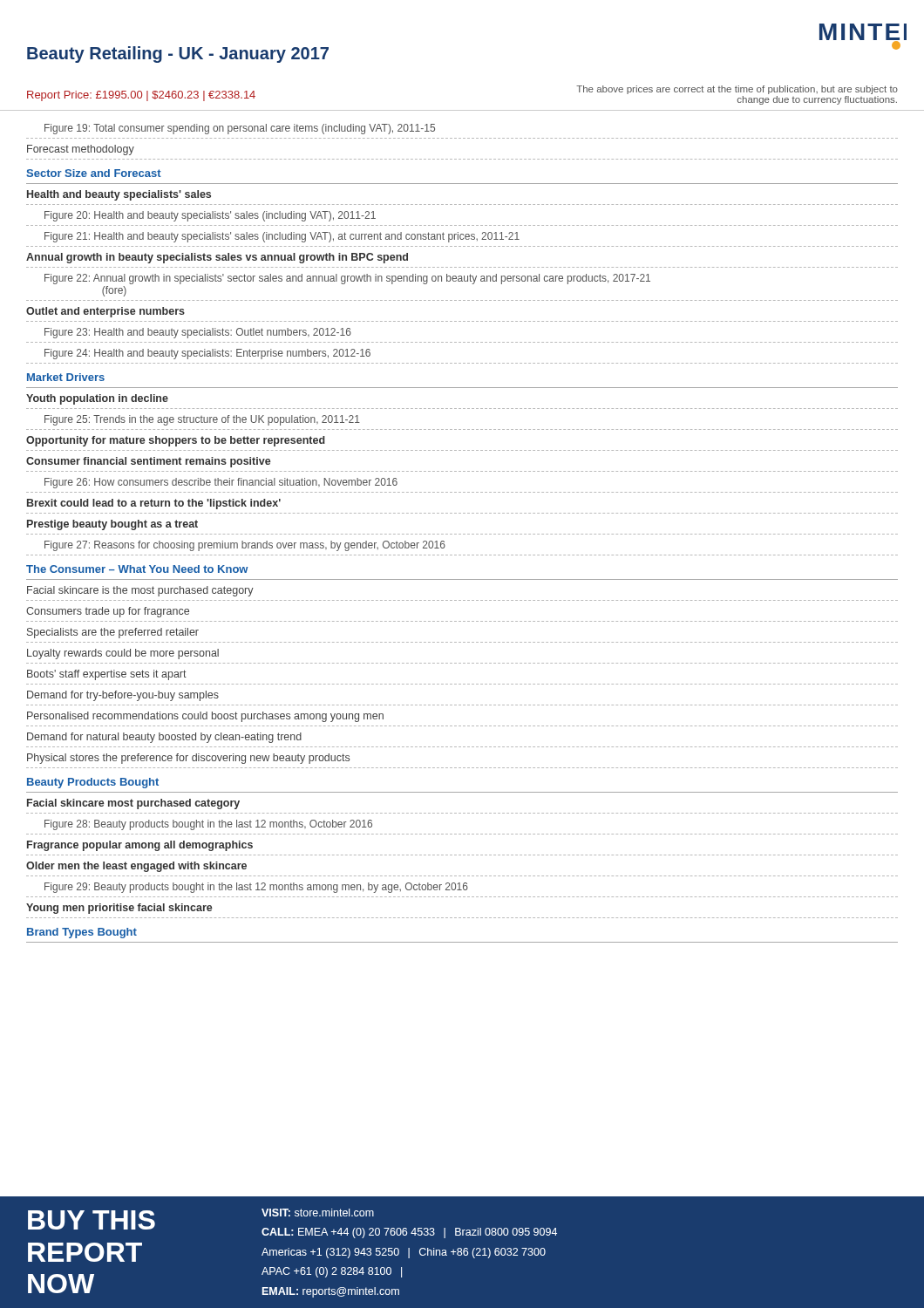Locate the caption that opens with "Figure 24: Health and"

(x=207, y=353)
